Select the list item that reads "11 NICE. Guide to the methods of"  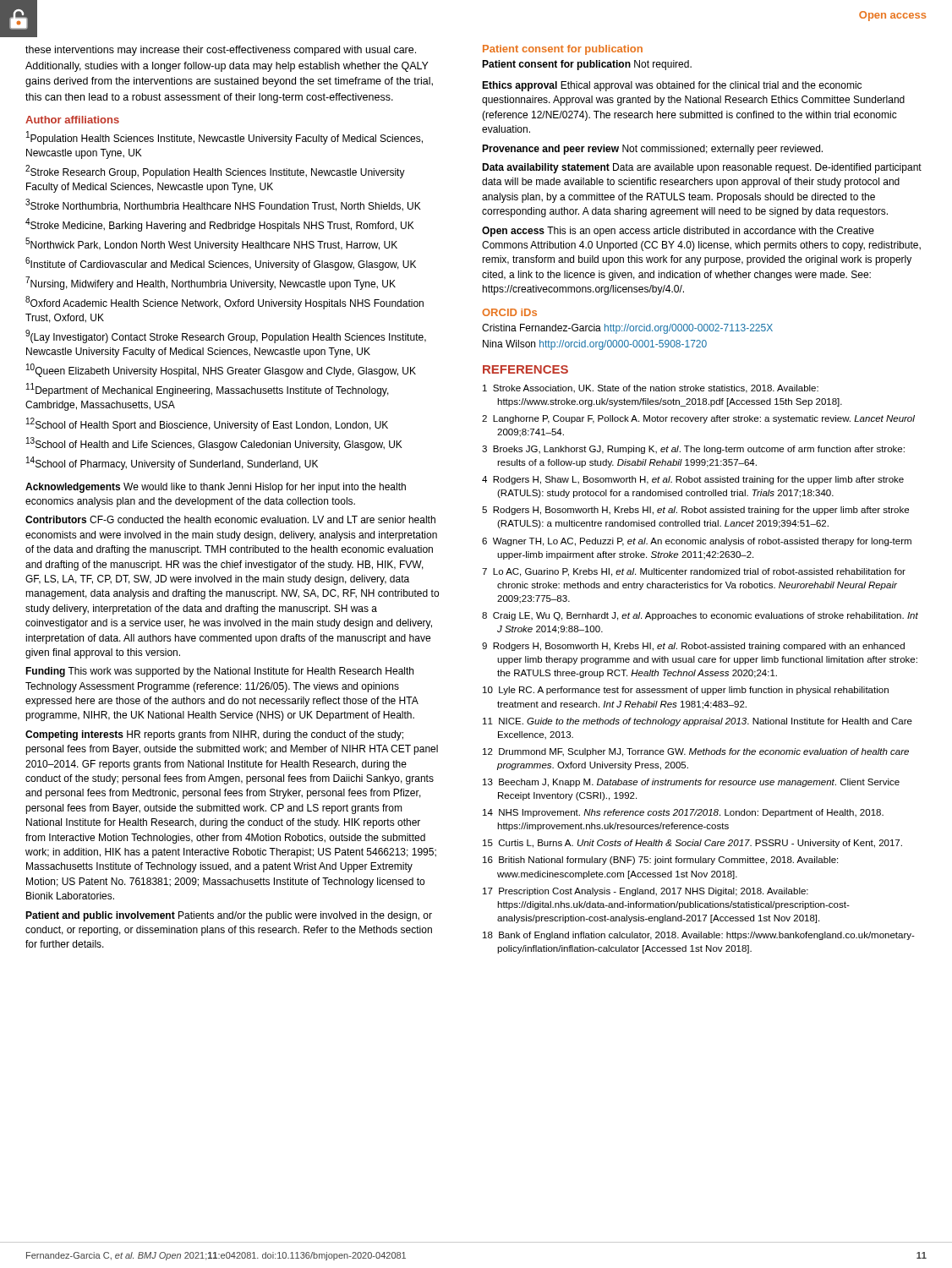(x=697, y=728)
